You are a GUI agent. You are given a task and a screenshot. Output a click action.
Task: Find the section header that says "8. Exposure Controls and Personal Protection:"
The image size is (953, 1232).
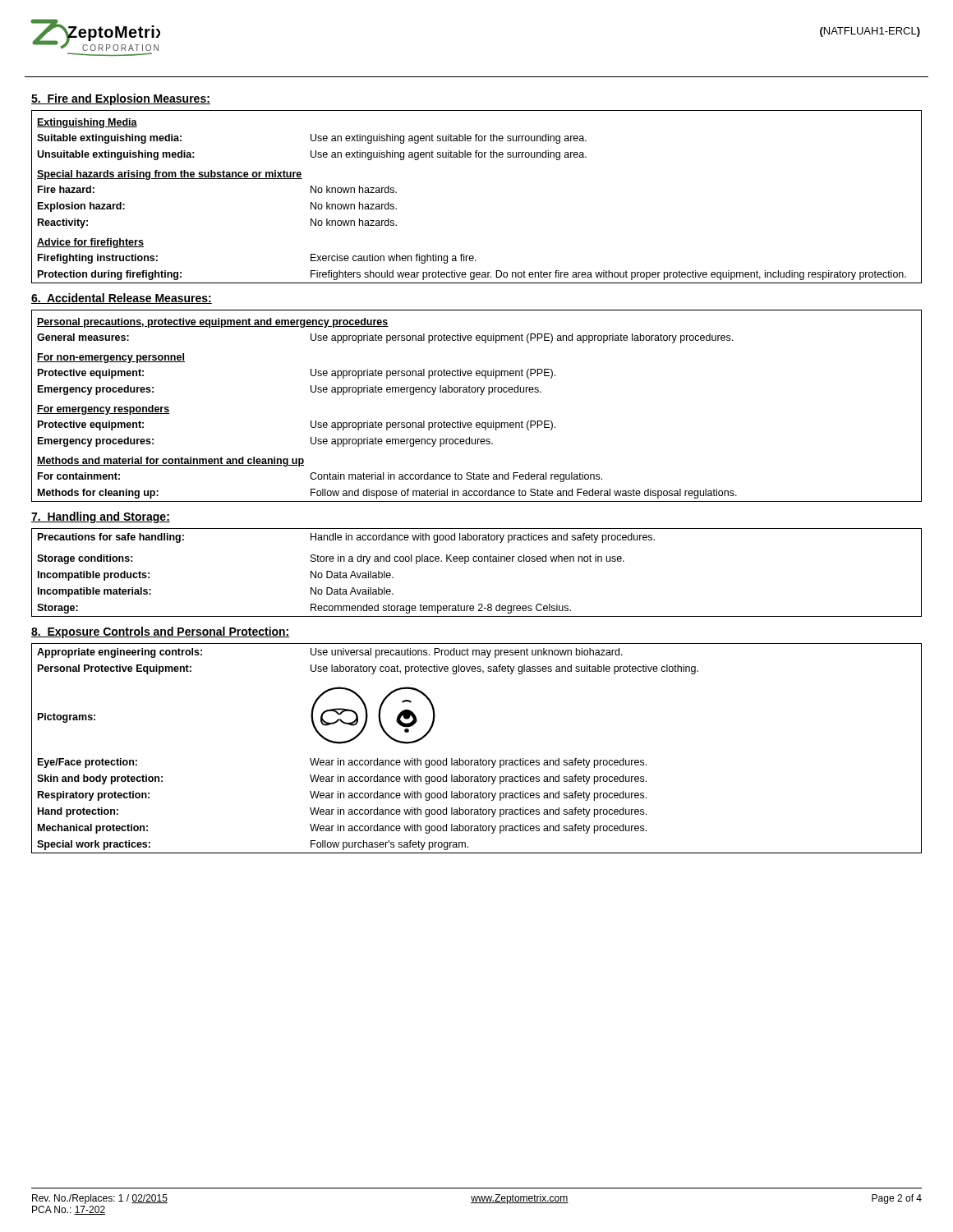tap(160, 632)
